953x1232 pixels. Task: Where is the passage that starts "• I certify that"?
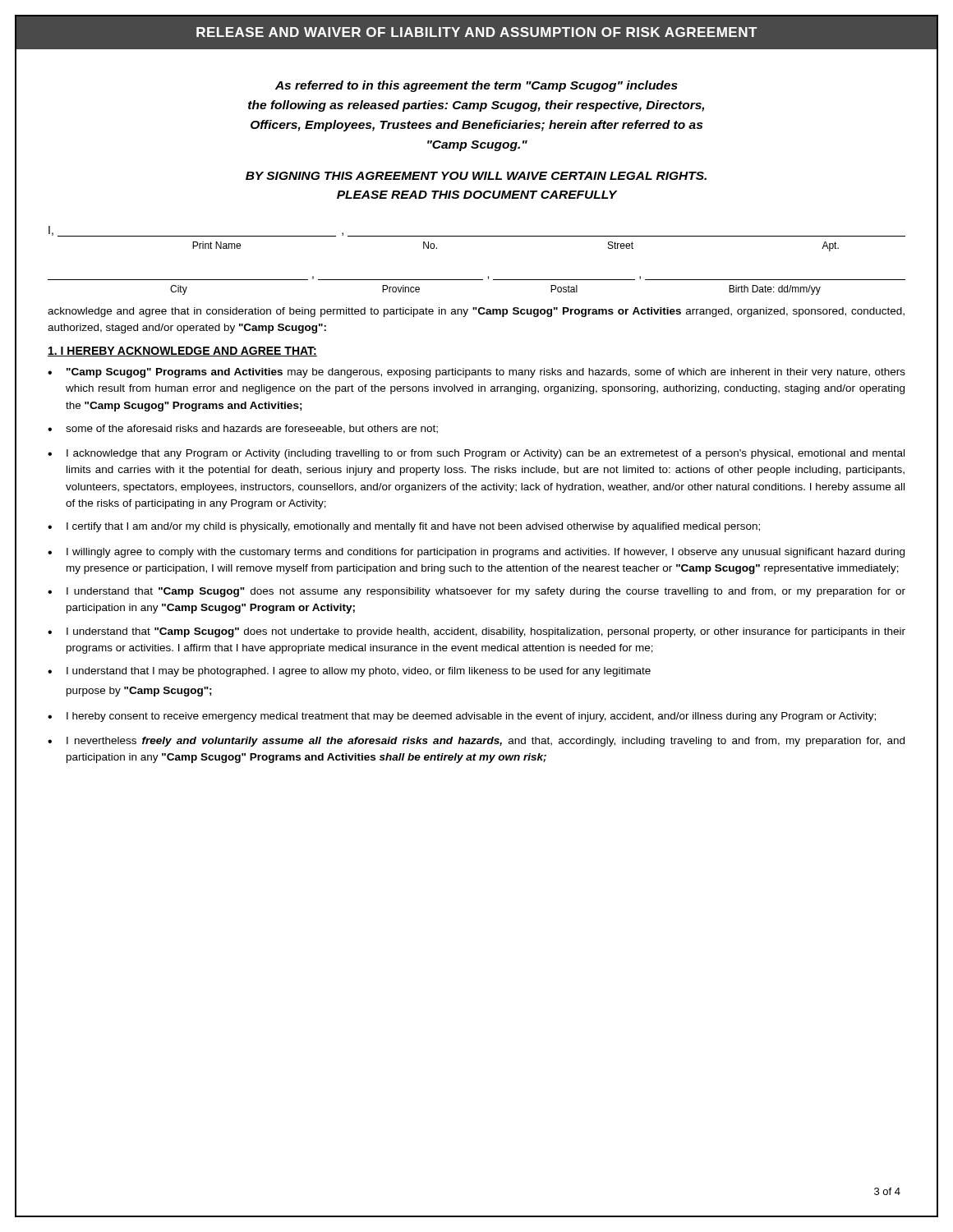(476, 528)
